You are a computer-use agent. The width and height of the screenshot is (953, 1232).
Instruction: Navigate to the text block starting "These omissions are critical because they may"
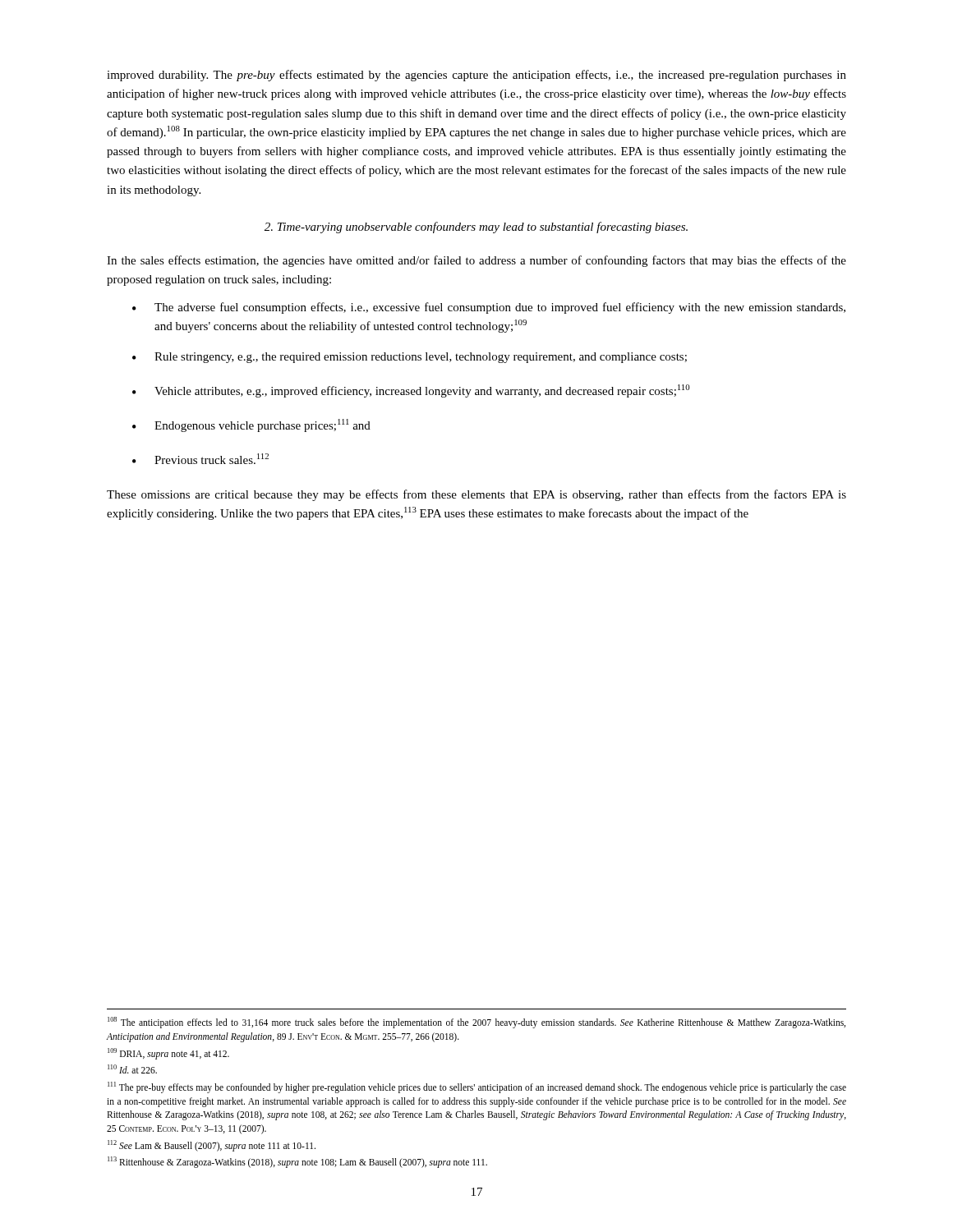point(476,504)
